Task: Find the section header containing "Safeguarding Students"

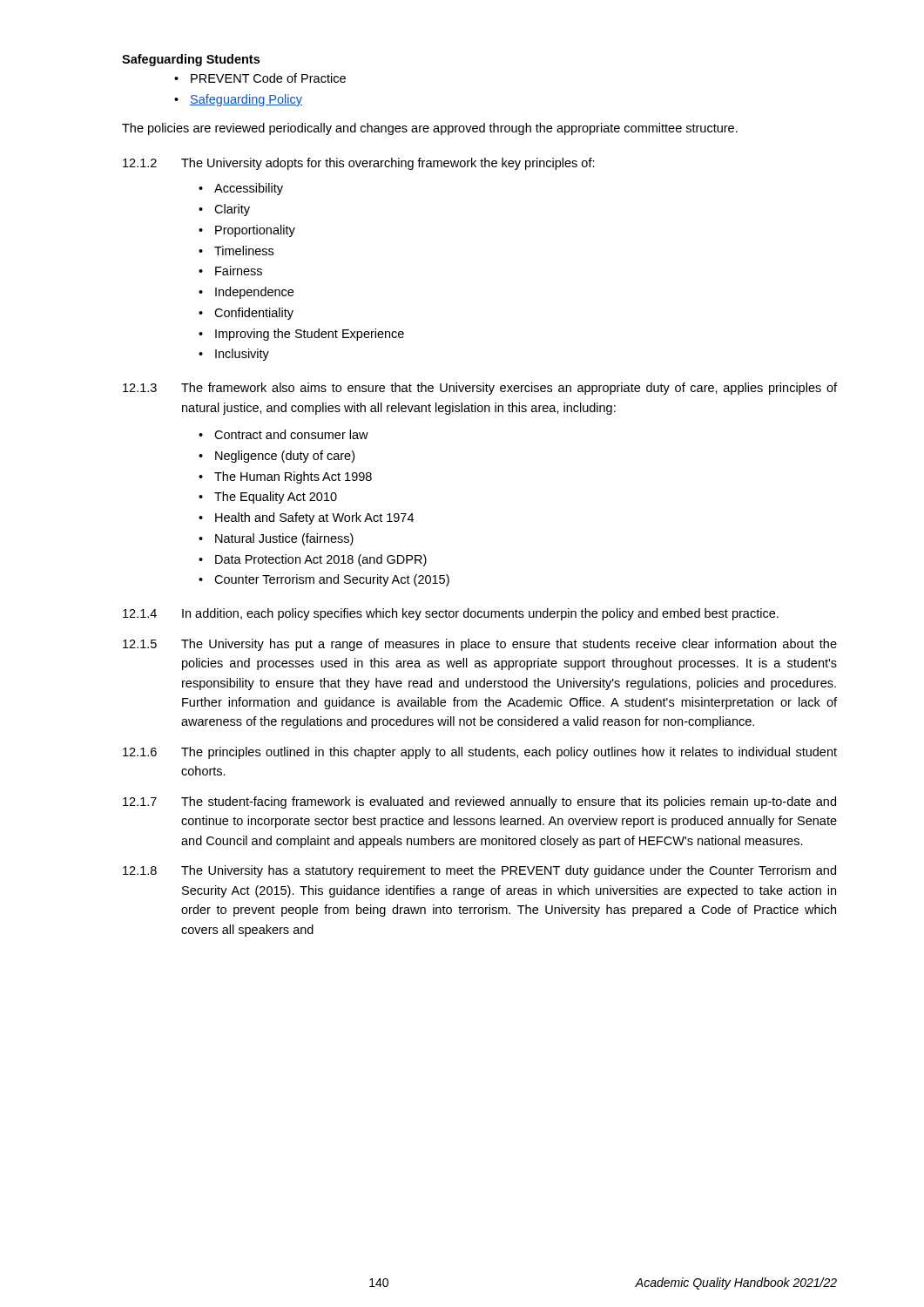Action: [191, 59]
